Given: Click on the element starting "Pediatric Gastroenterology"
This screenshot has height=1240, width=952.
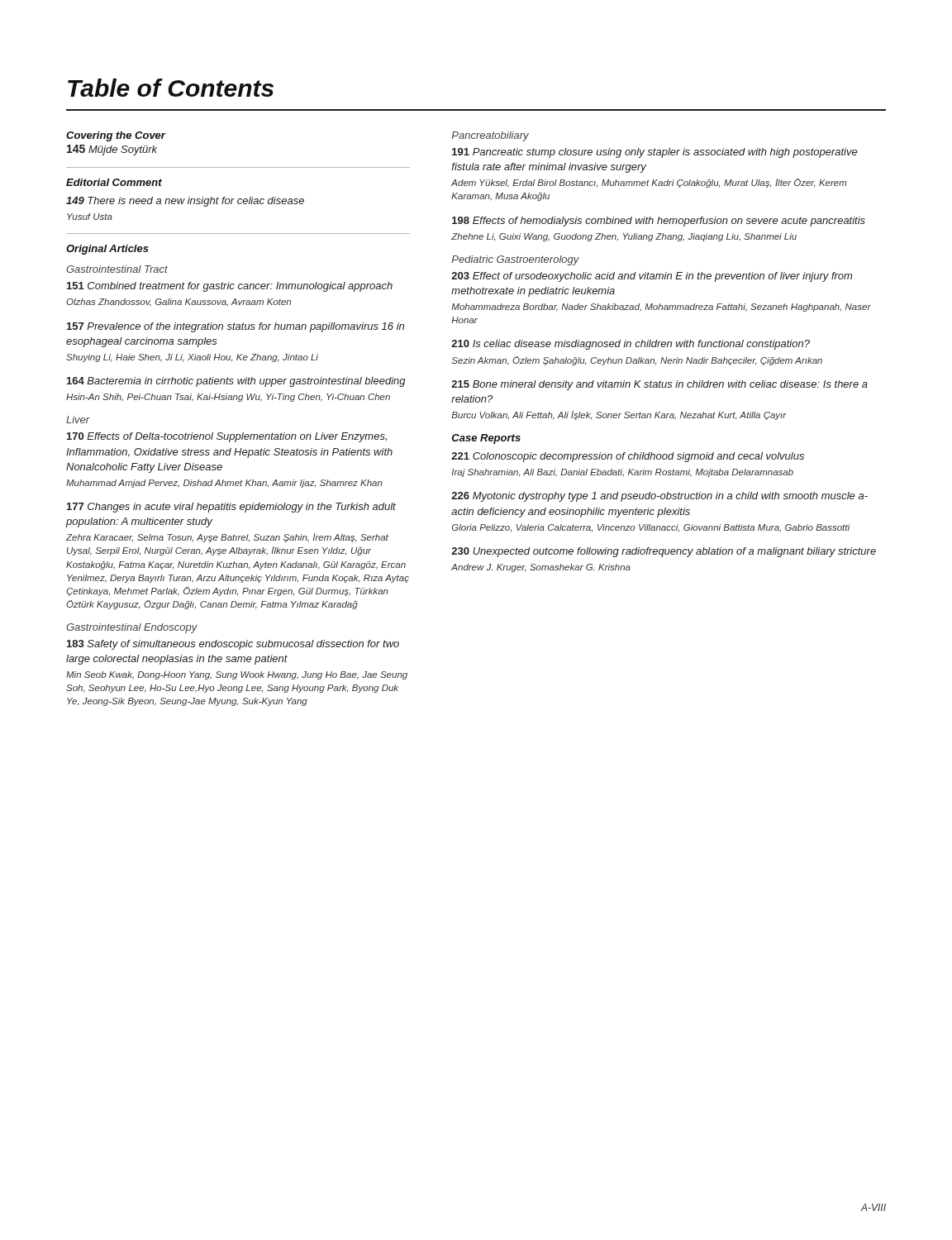Looking at the screenshot, I should click(515, 259).
